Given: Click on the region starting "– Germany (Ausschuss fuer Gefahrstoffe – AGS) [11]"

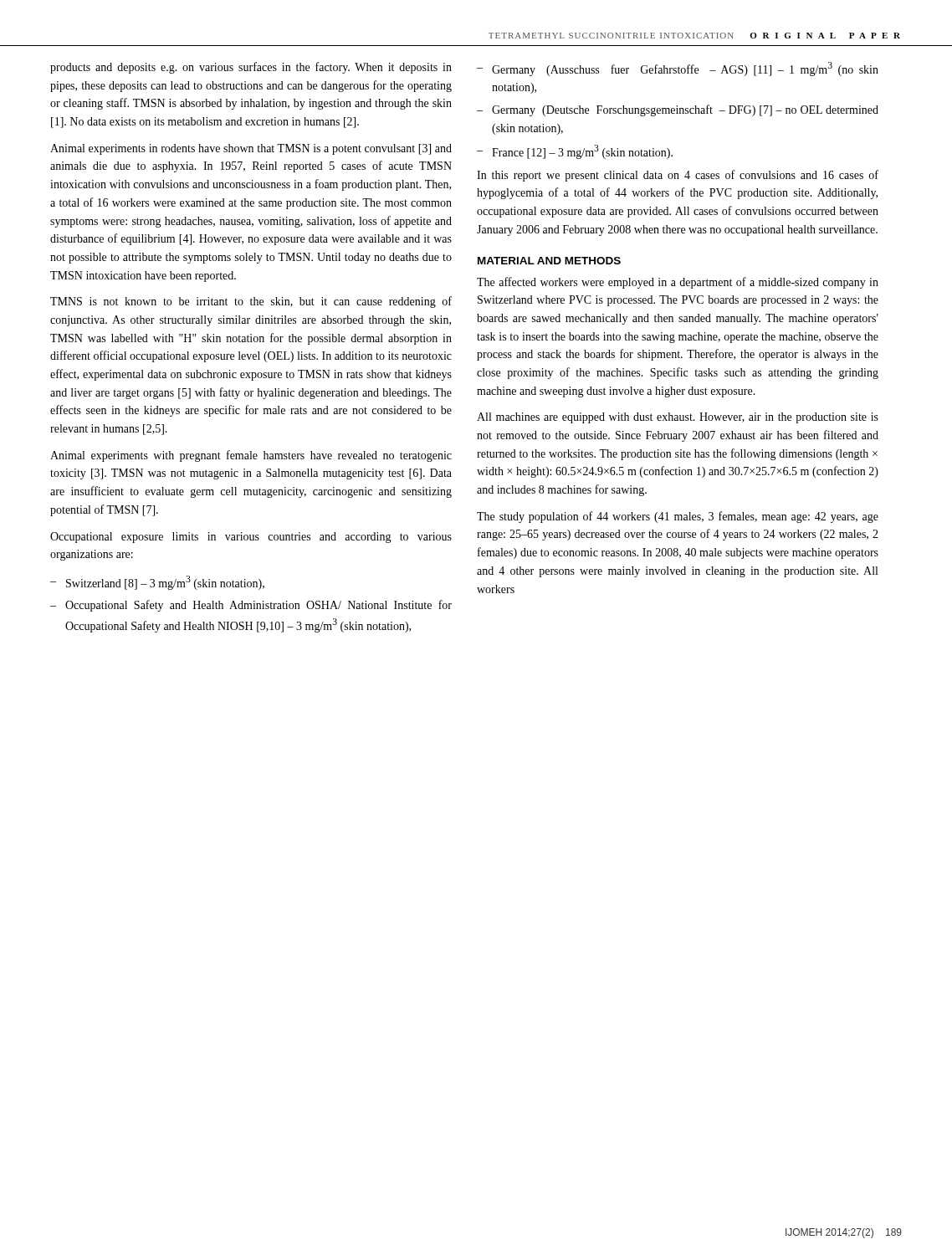Looking at the screenshot, I should click(x=678, y=78).
